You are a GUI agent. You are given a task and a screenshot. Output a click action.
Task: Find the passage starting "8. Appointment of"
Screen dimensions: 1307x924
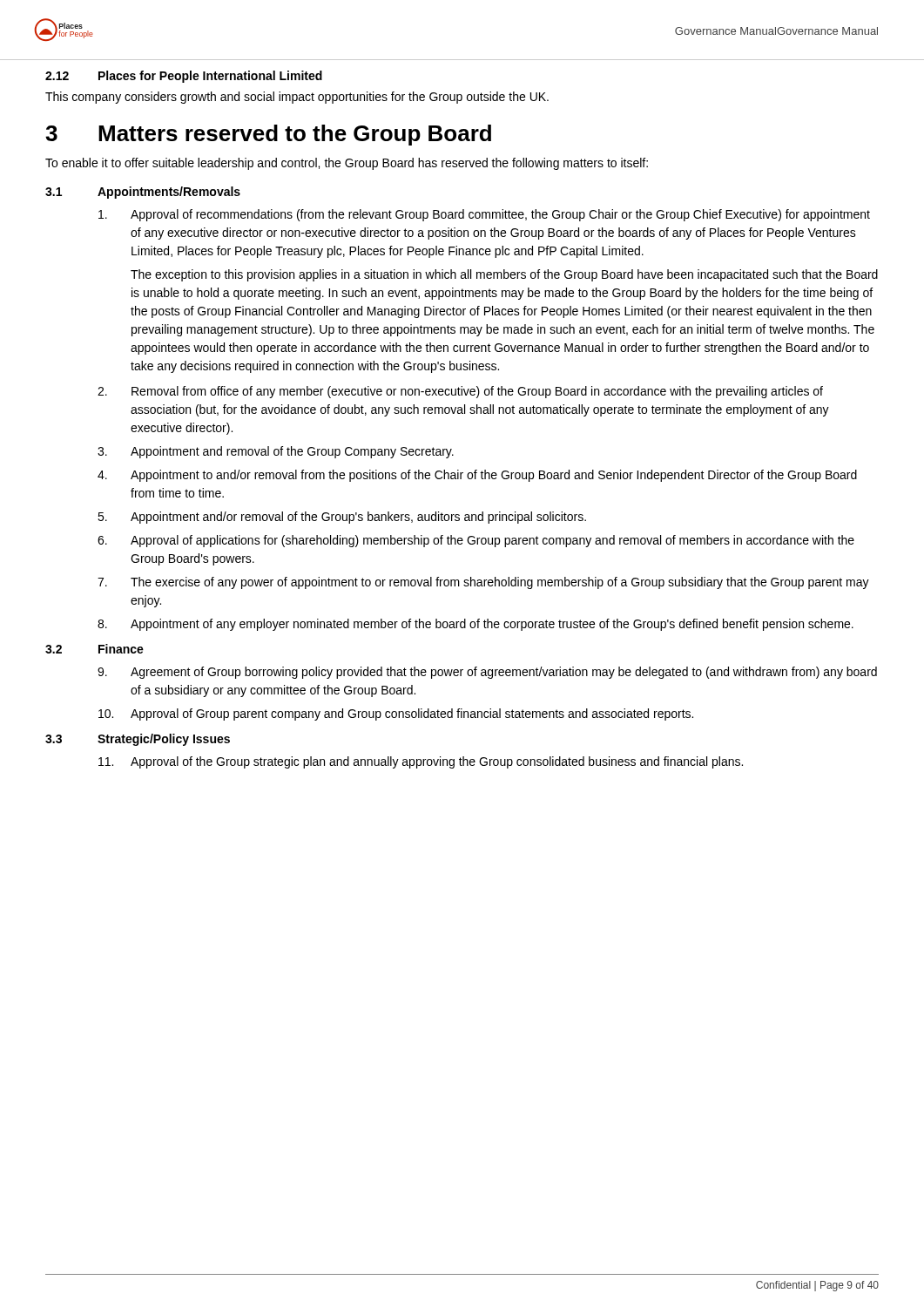[x=476, y=624]
